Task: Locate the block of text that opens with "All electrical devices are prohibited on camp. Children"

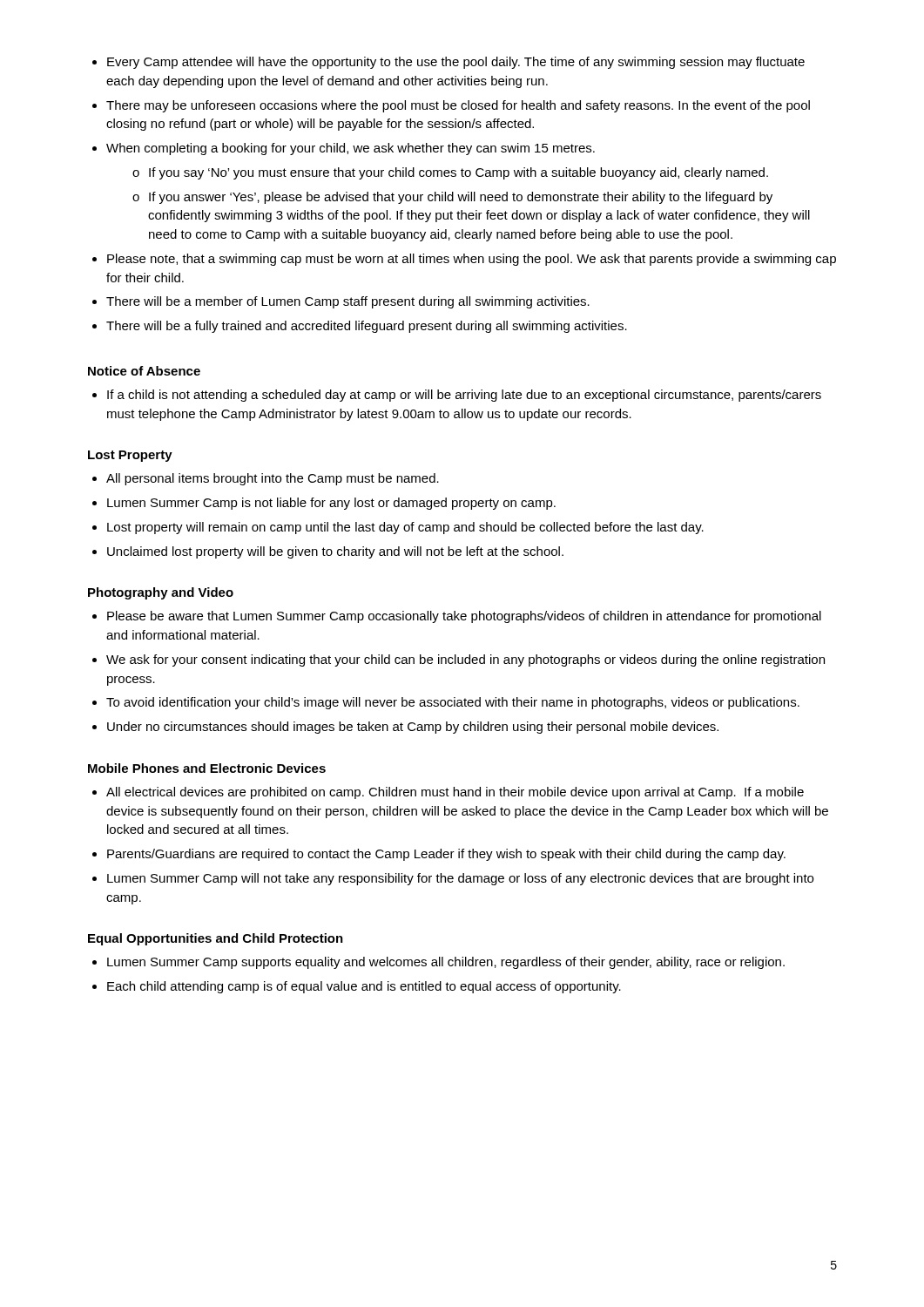Action: 462,844
